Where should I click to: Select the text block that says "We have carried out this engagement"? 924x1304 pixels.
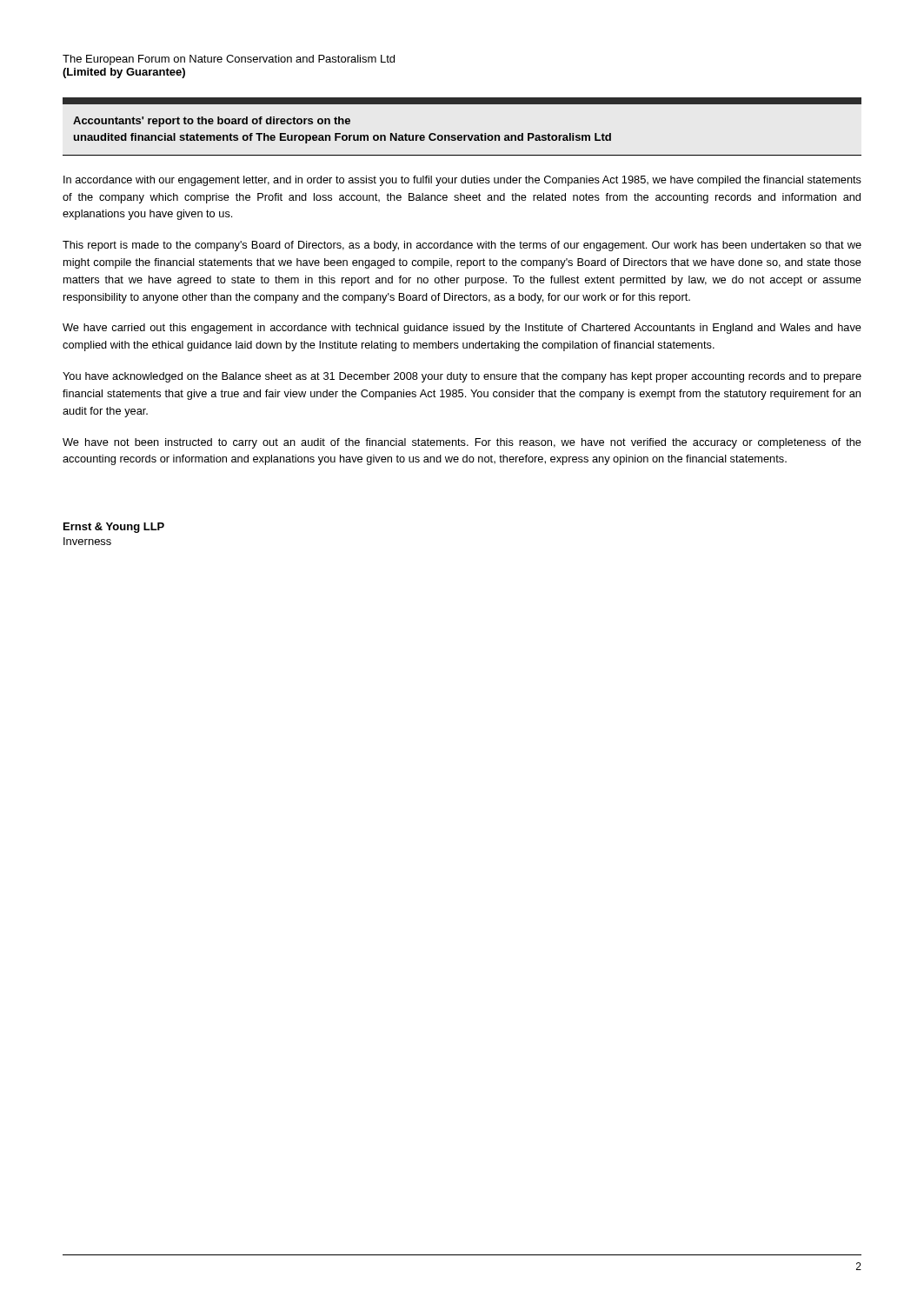462,336
